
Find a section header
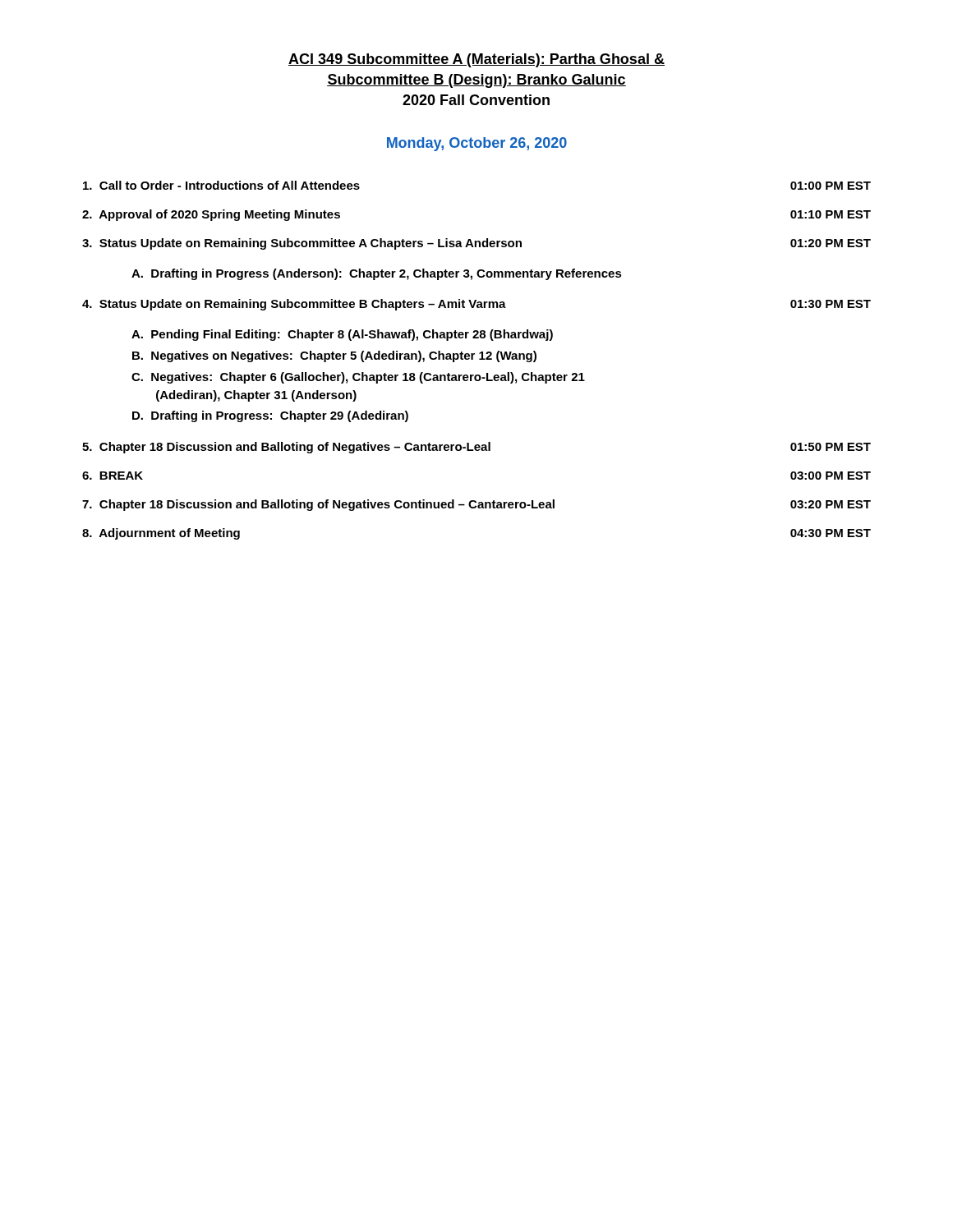pos(476,143)
